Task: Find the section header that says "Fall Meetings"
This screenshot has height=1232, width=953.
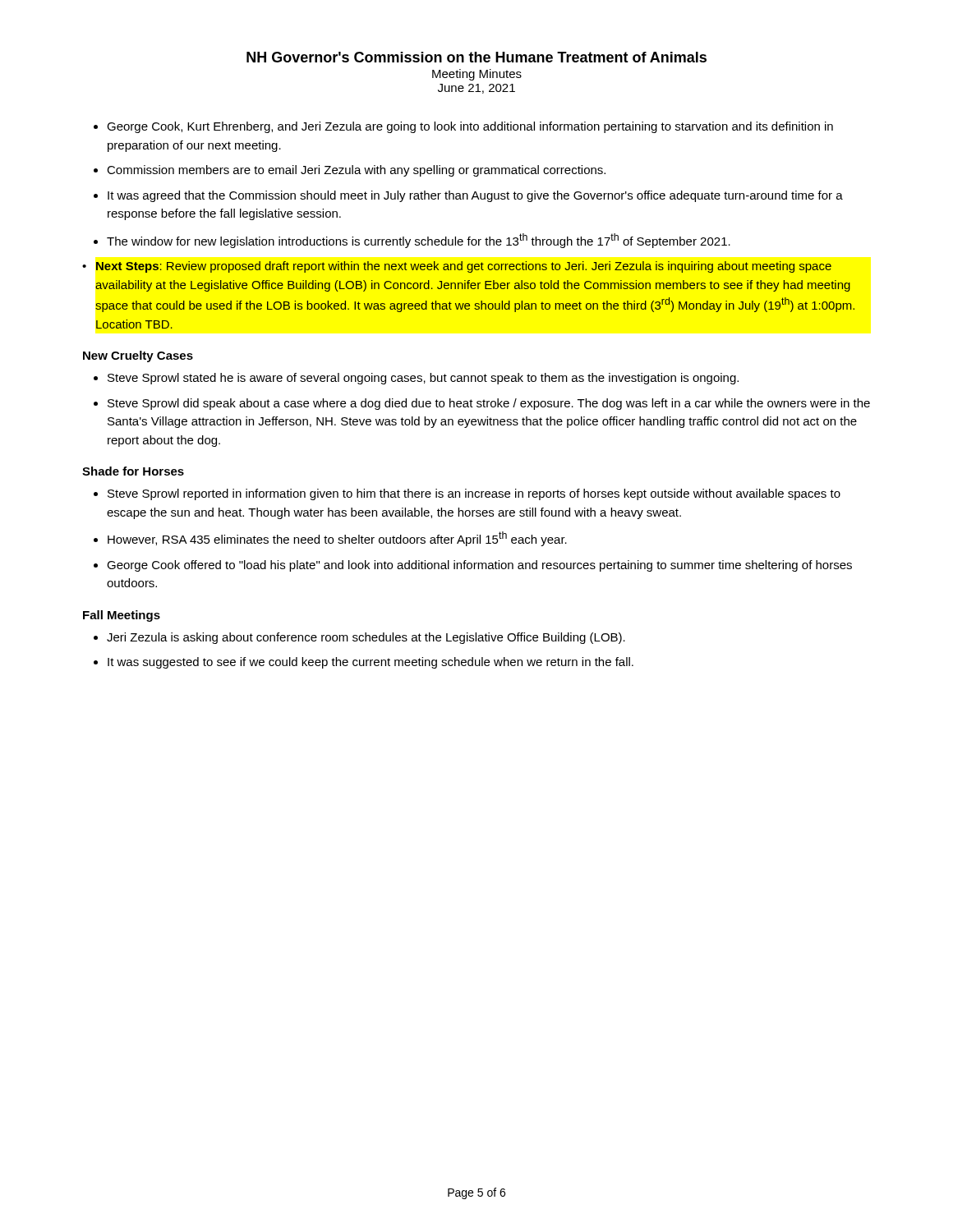Action: click(121, 614)
